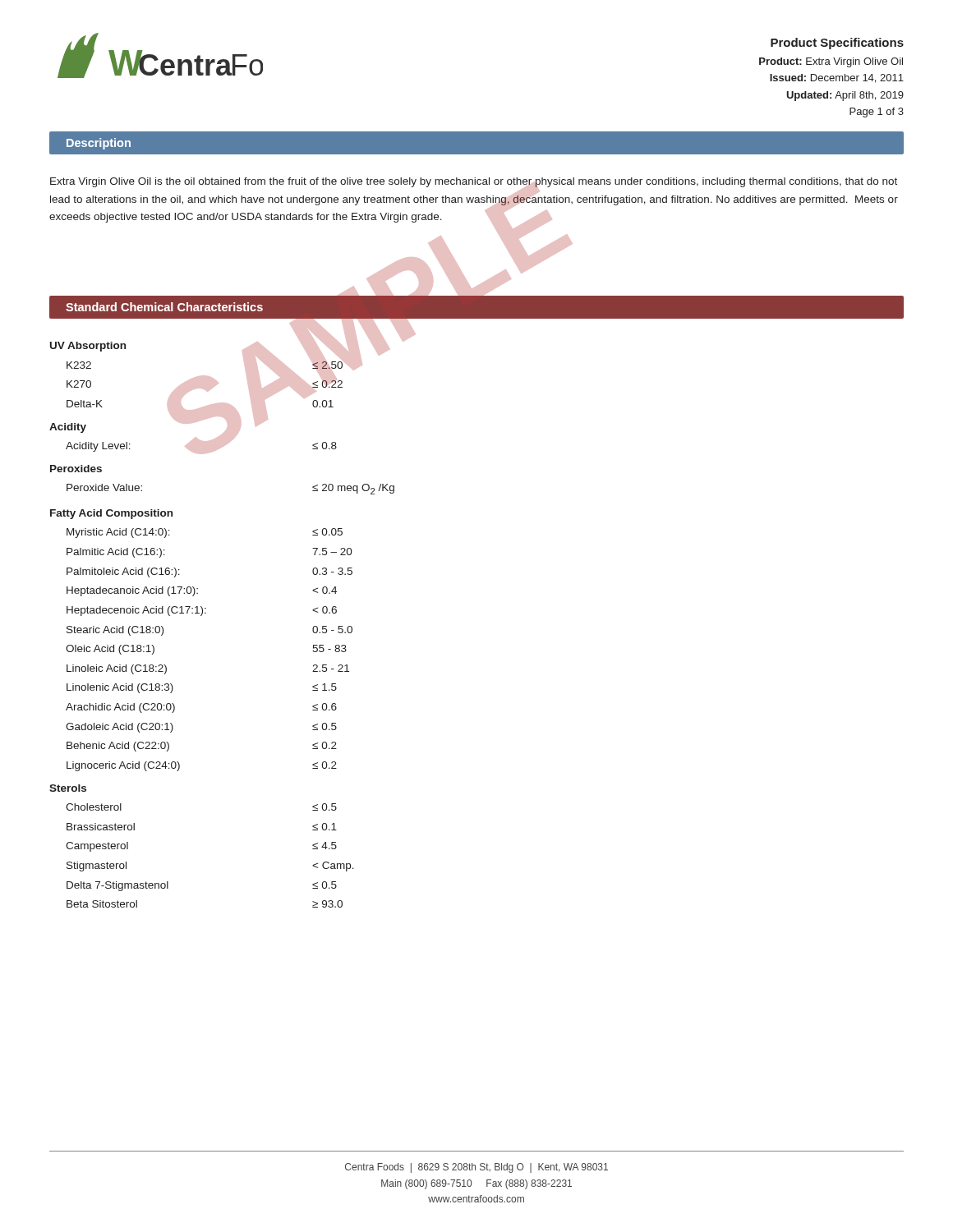This screenshot has width=953, height=1232.
Task: Find the block starting "Lignoceric Acid (C24:0)"
Action: 124,766
